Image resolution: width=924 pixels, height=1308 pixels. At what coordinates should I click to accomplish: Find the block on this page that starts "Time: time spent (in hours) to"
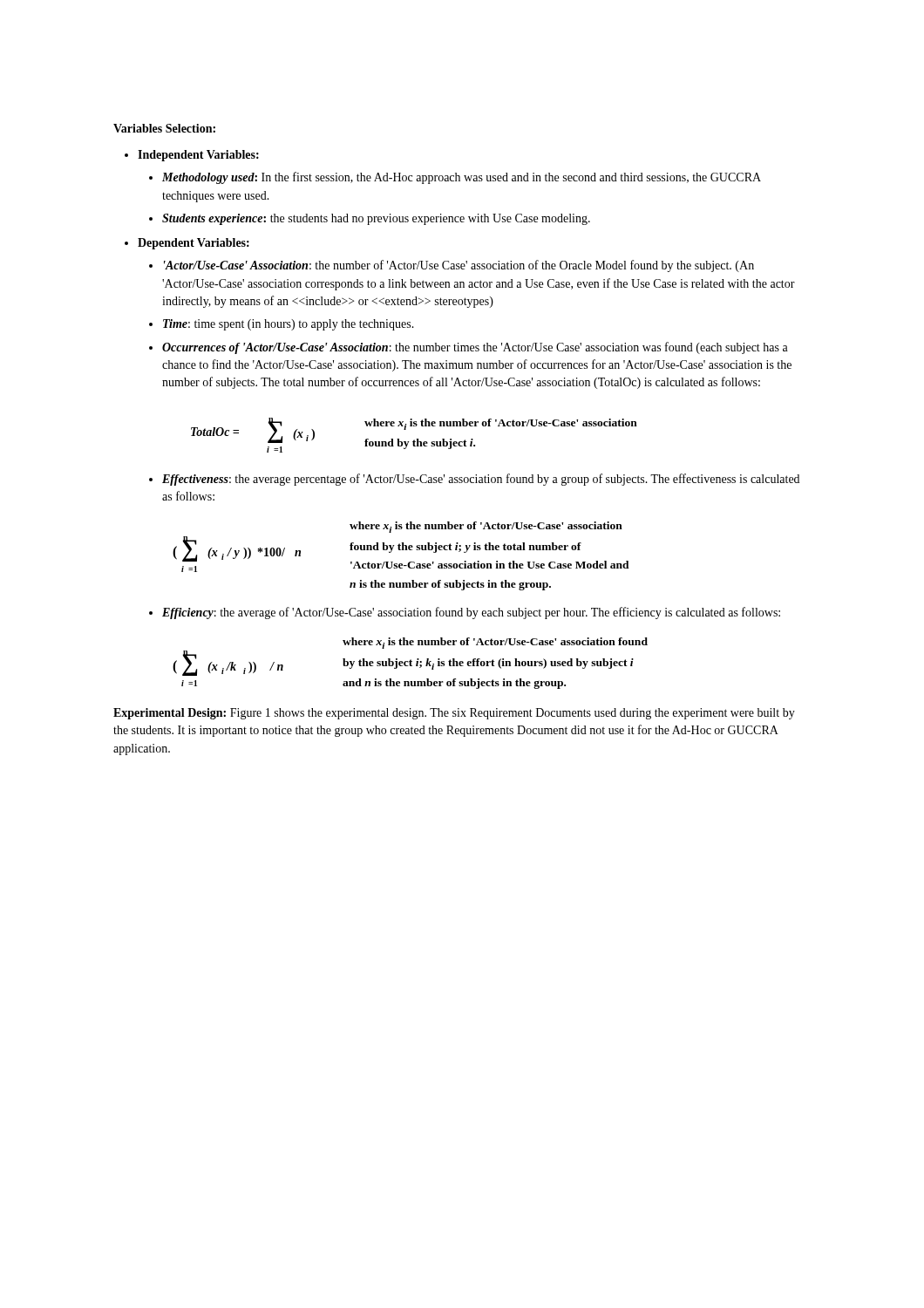[x=288, y=324]
